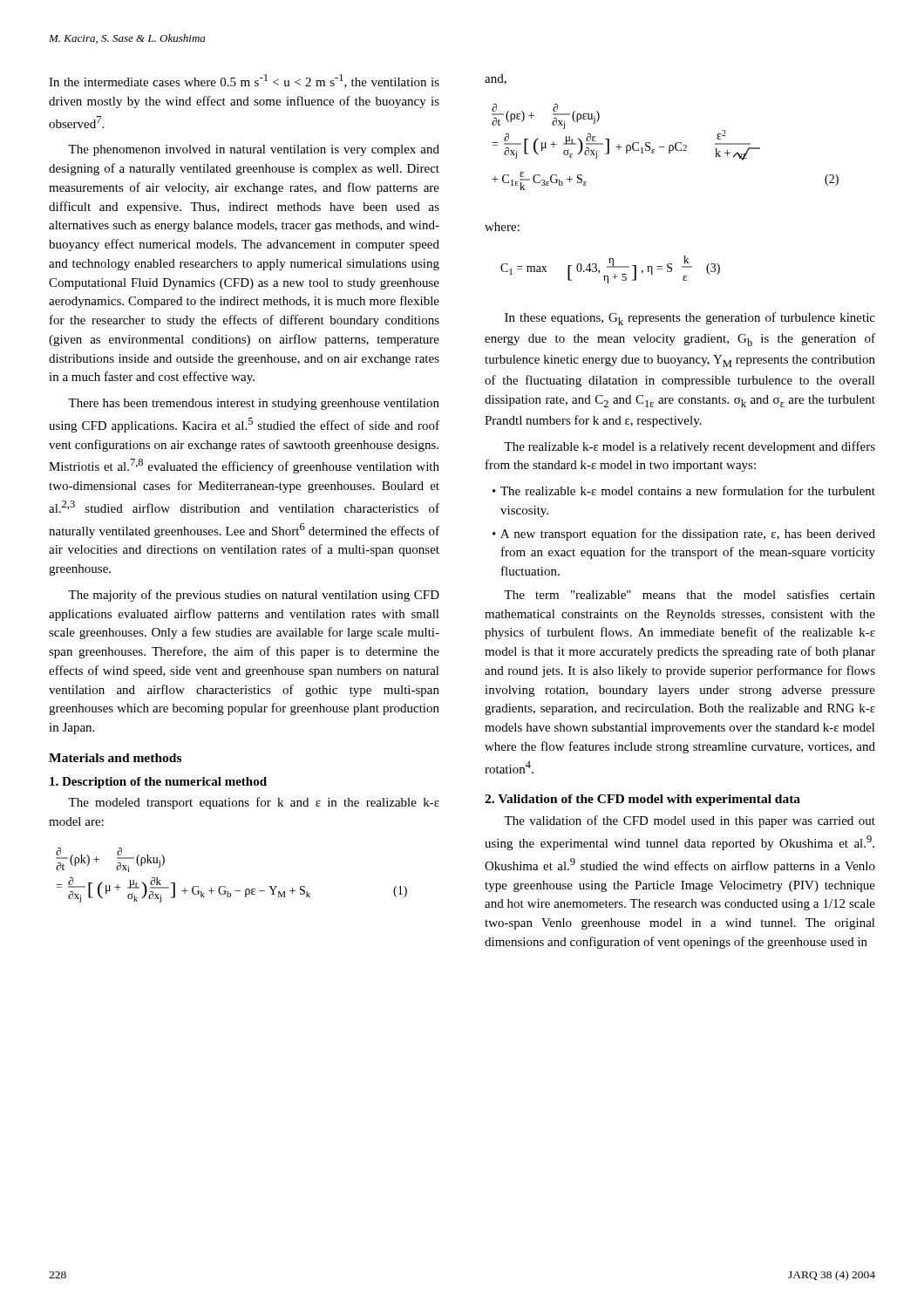Select the text block starting "Materials and methods"
This screenshot has height=1308, width=924.
point(115,757)
